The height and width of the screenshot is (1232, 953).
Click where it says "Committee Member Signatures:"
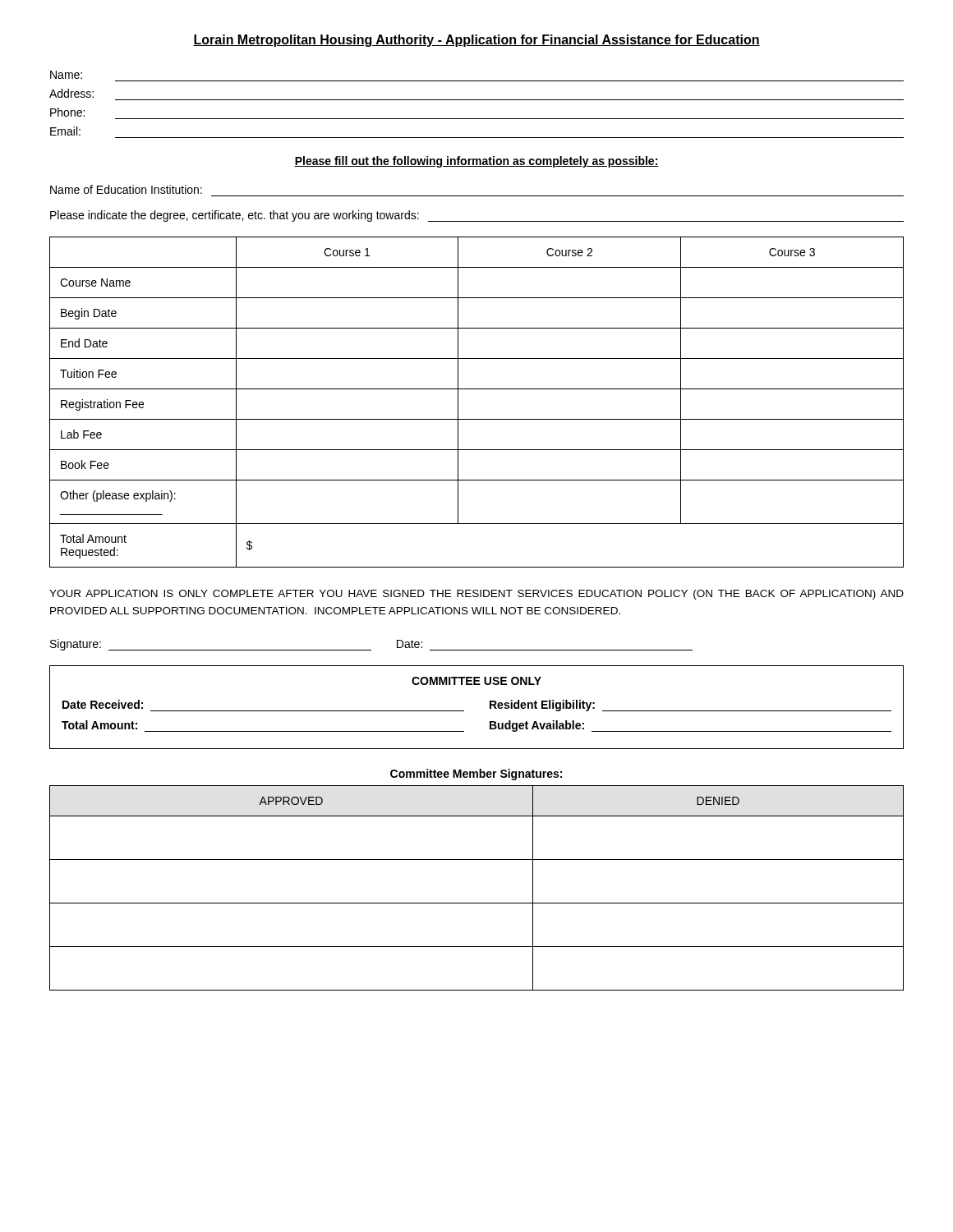pyautogui.click(x=476, y=774)
